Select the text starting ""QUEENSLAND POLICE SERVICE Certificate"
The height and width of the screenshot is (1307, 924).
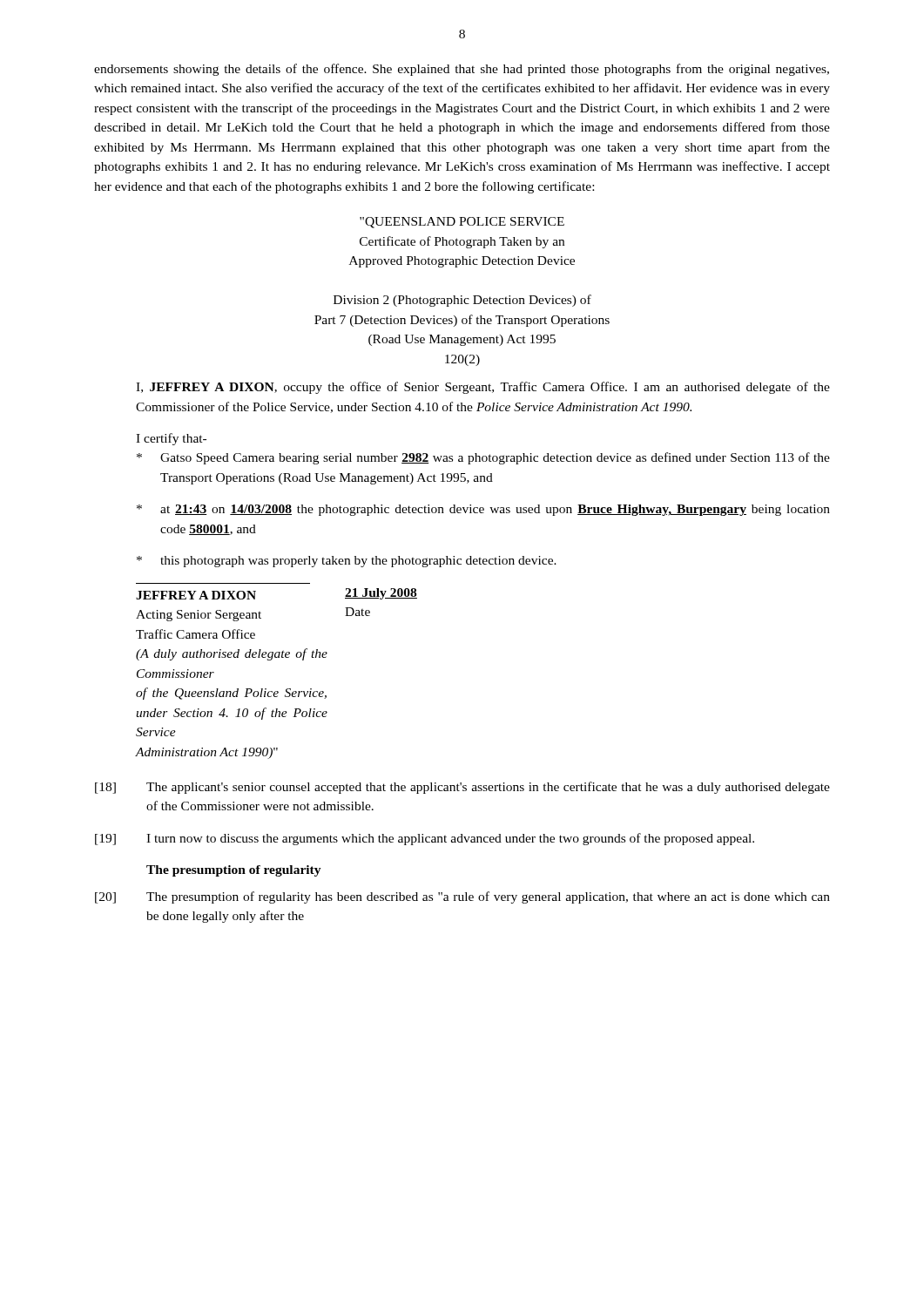(x=462, y=290)
